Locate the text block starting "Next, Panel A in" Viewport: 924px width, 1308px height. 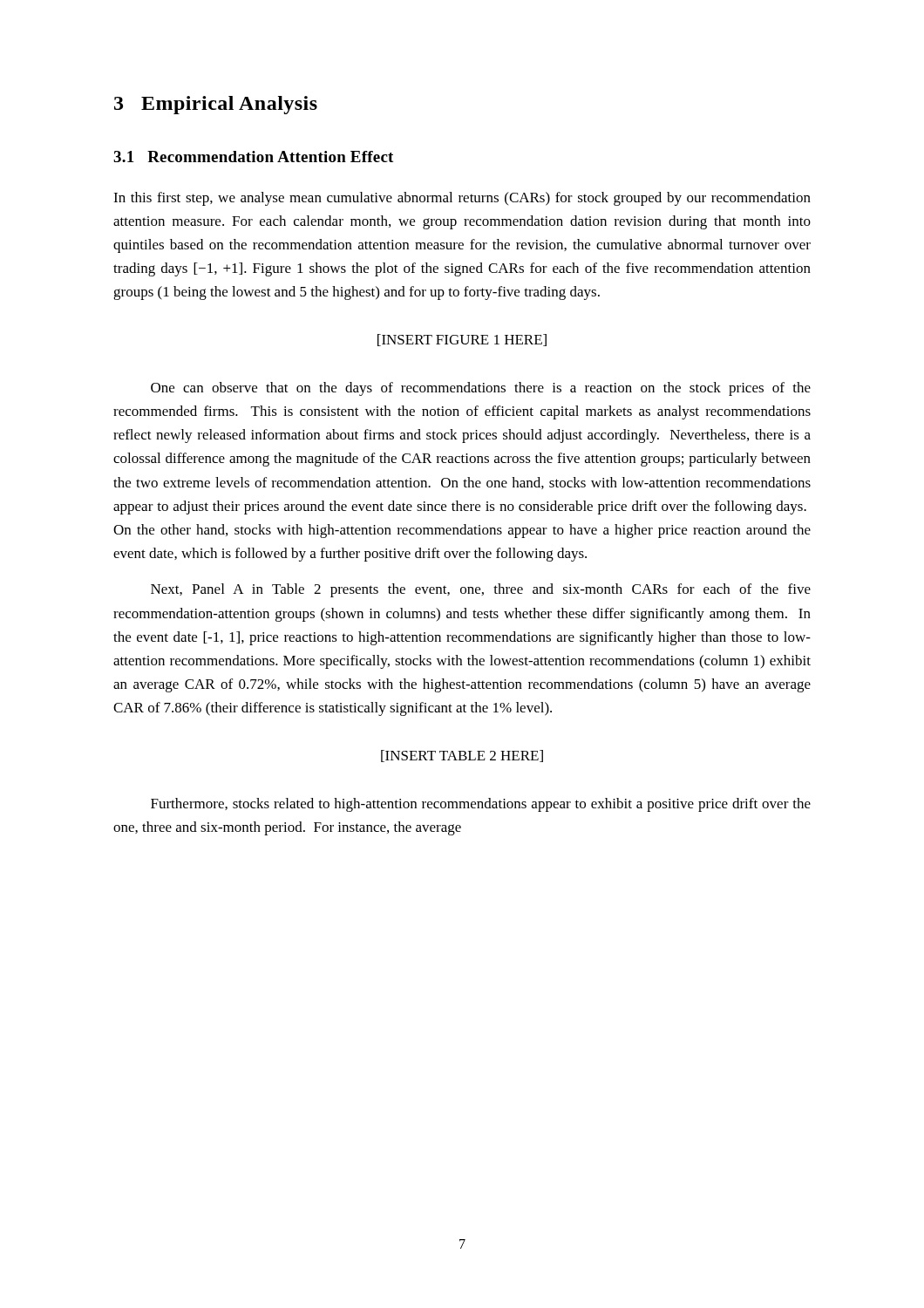click(462, 649)
